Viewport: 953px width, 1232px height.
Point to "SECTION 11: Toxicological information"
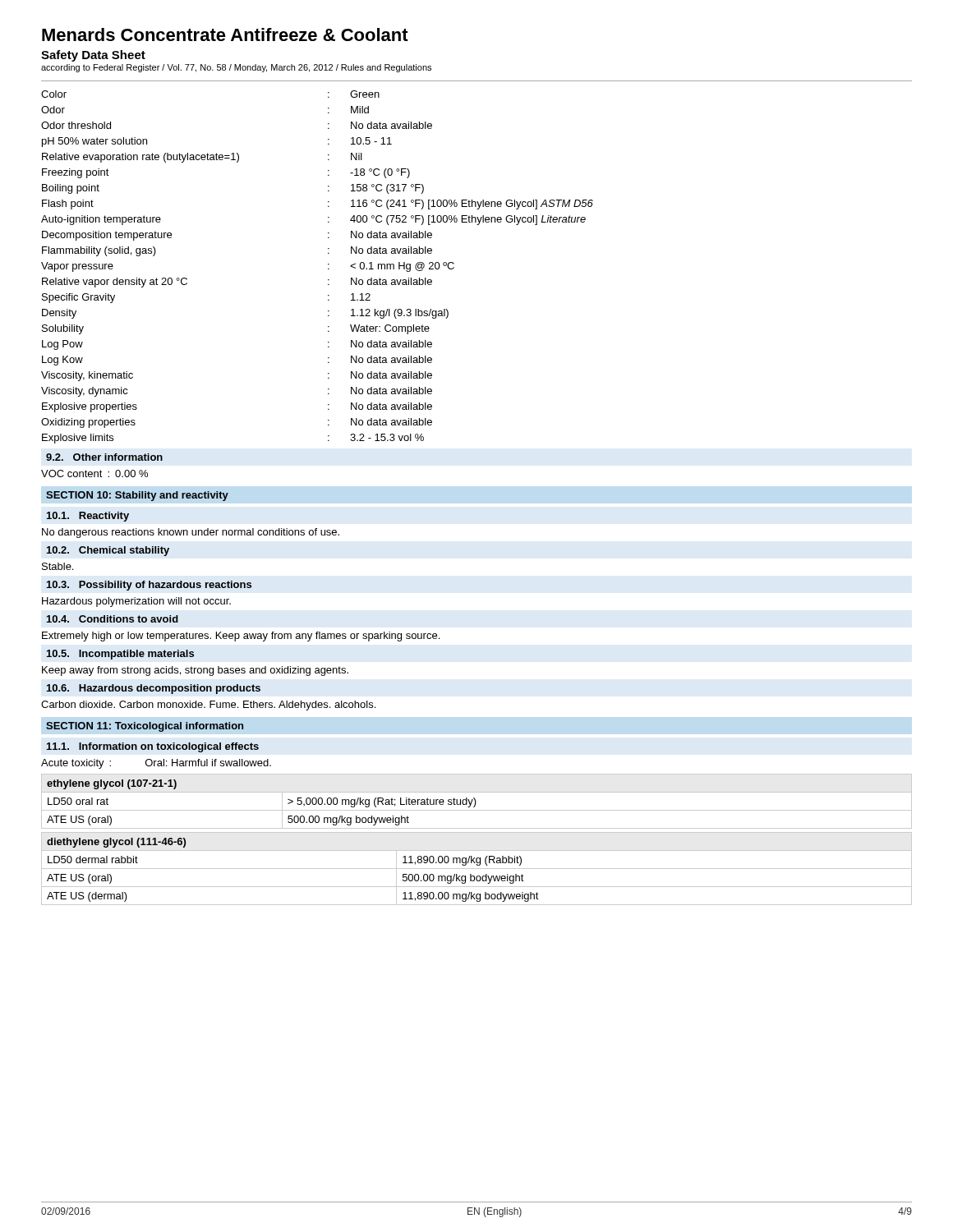click(145, 726)
